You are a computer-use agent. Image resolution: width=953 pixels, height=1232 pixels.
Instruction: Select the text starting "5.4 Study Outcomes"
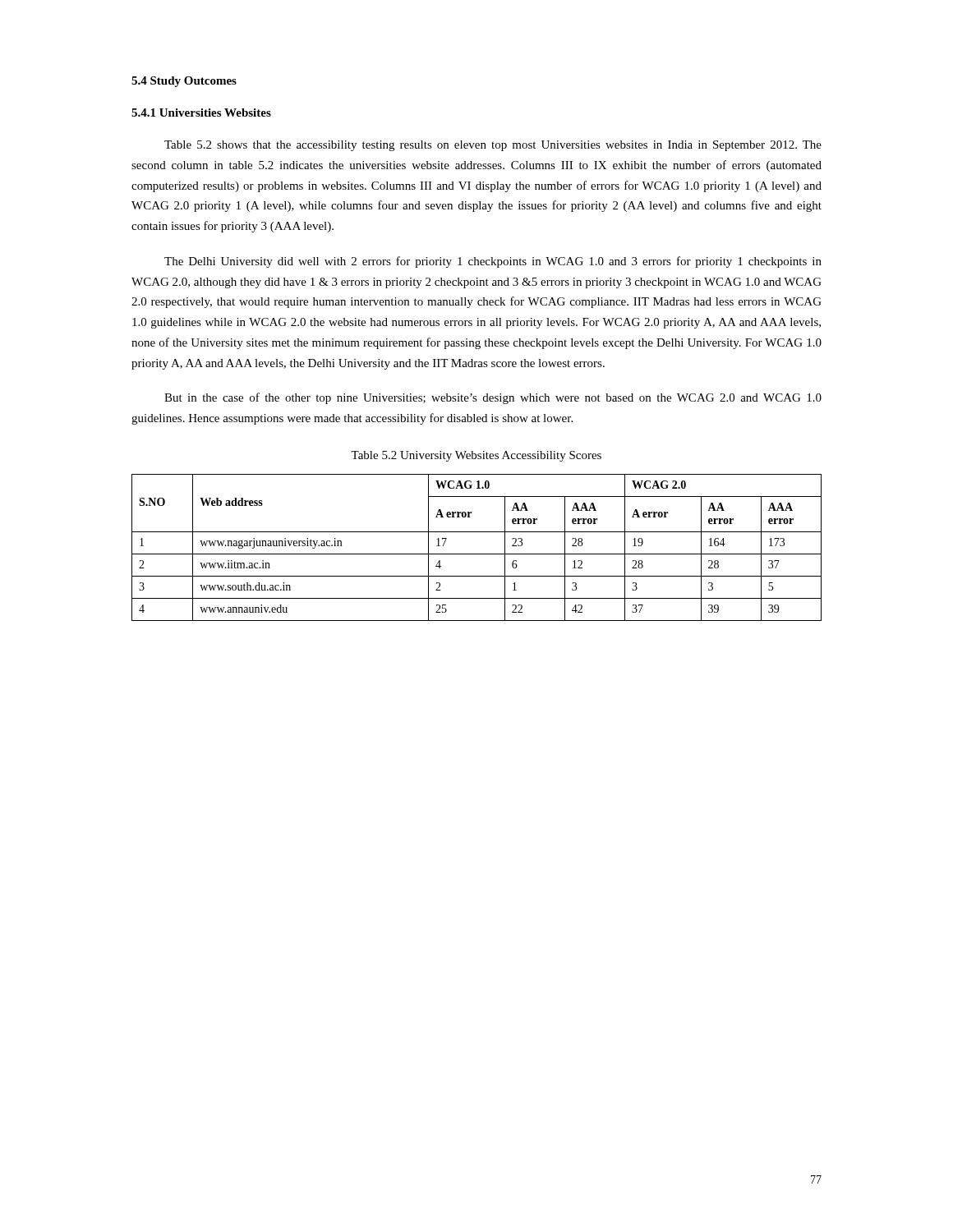[x=184, y=81]
